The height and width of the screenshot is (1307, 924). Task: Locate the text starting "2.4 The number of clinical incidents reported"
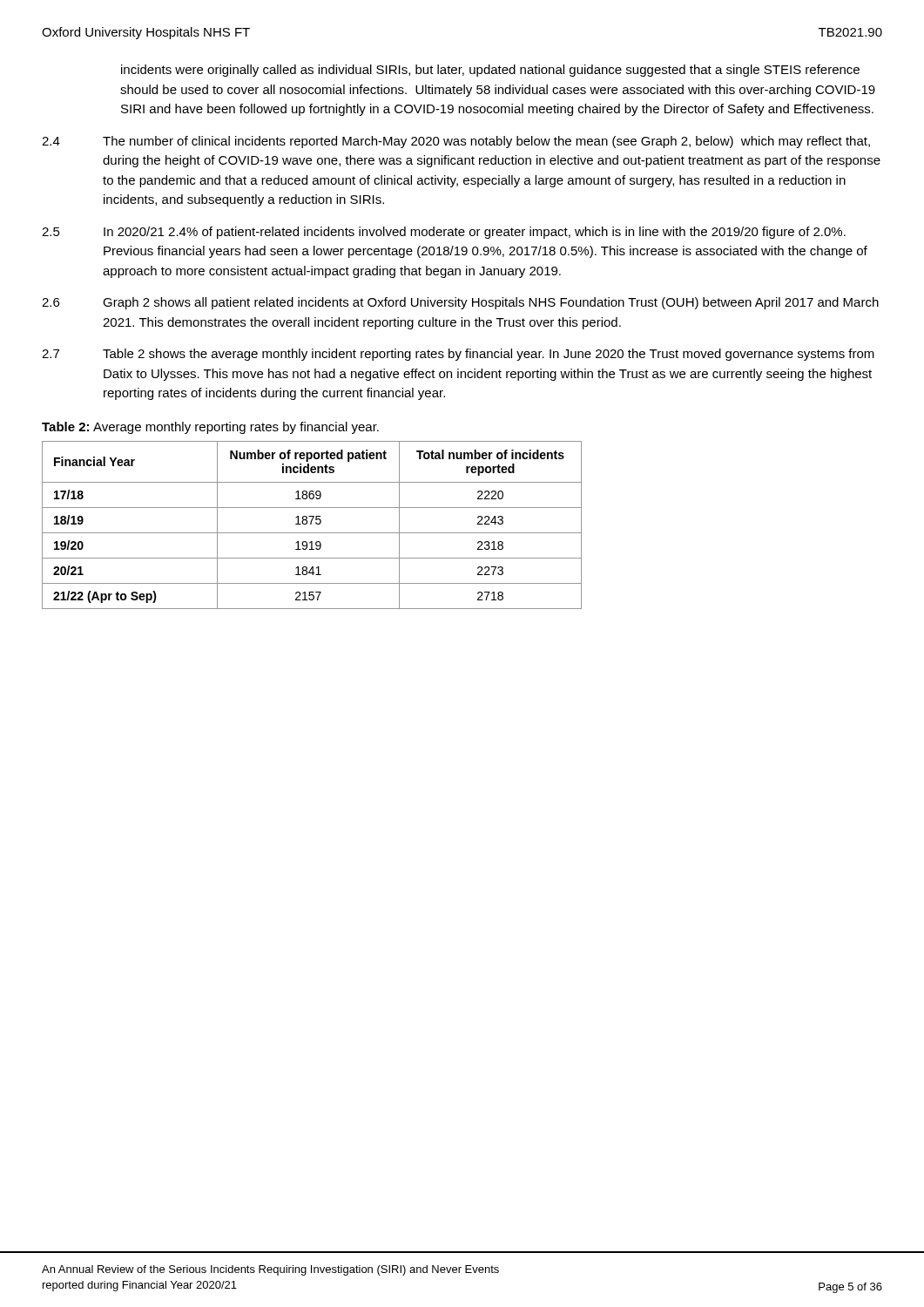tap(462, 170)
